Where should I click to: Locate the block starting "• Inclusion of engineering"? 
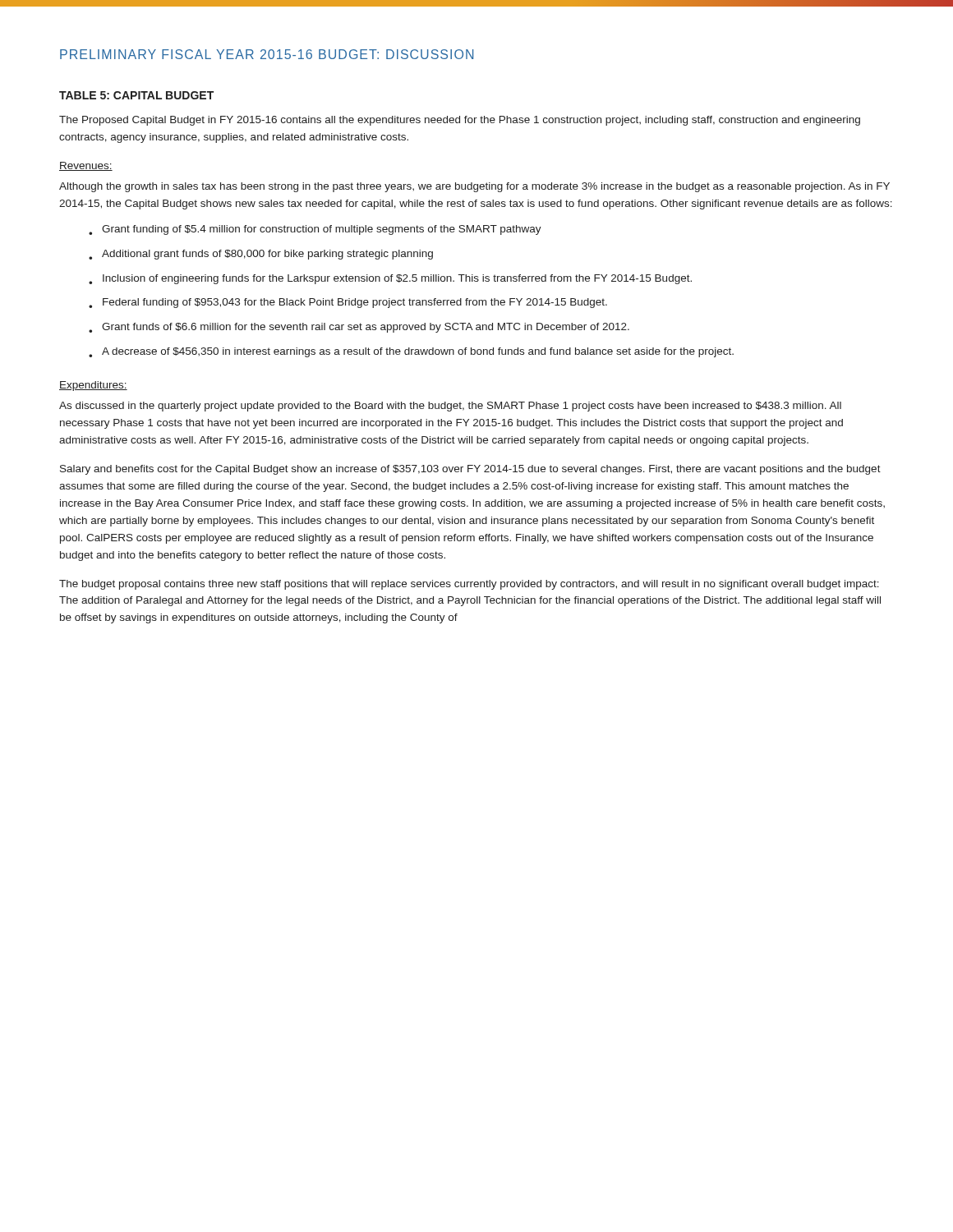pos(391,281)
